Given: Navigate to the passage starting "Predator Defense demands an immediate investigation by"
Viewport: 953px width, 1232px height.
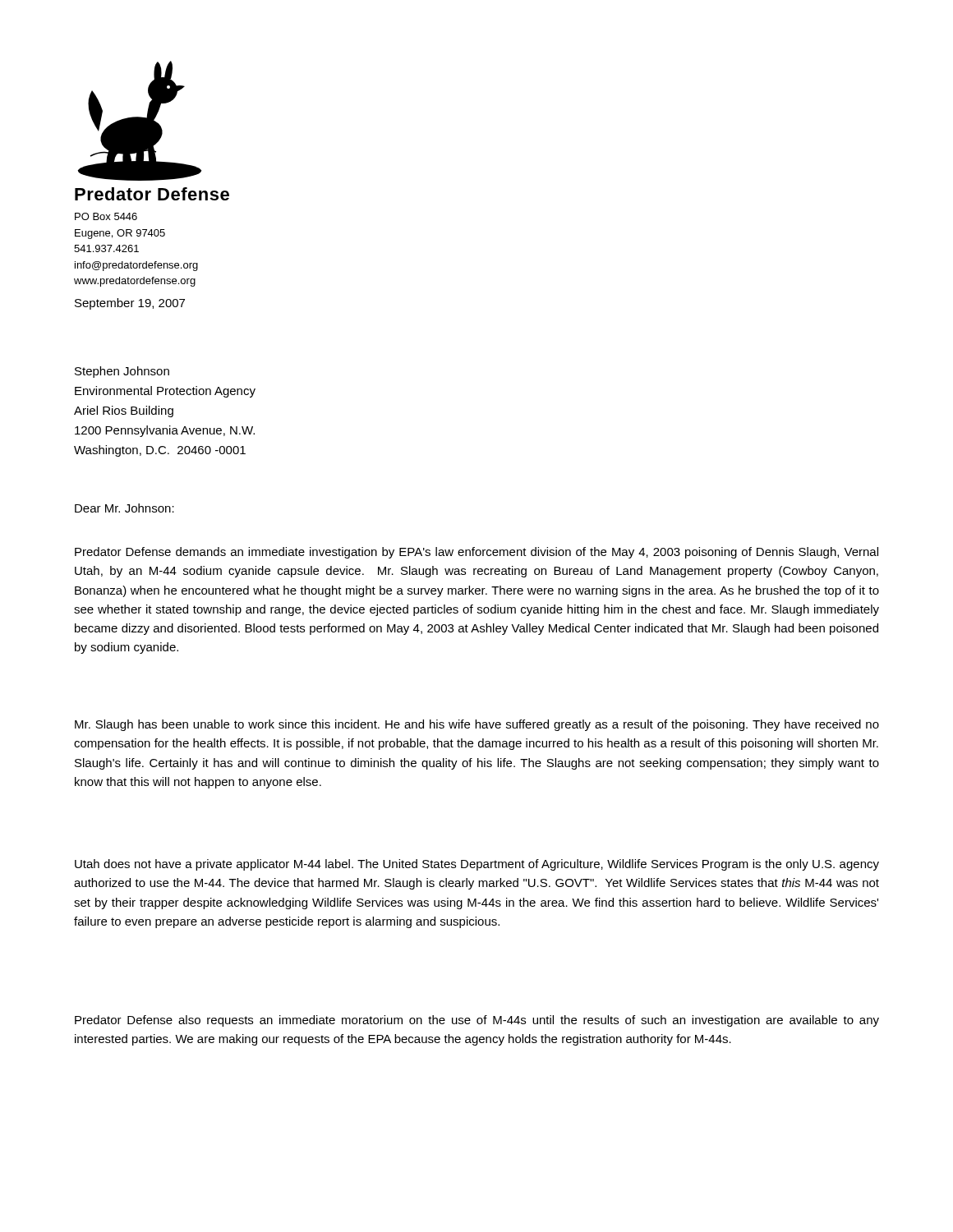Looking at the screenshot, I should pyautogui.click(x=476, y=599).
